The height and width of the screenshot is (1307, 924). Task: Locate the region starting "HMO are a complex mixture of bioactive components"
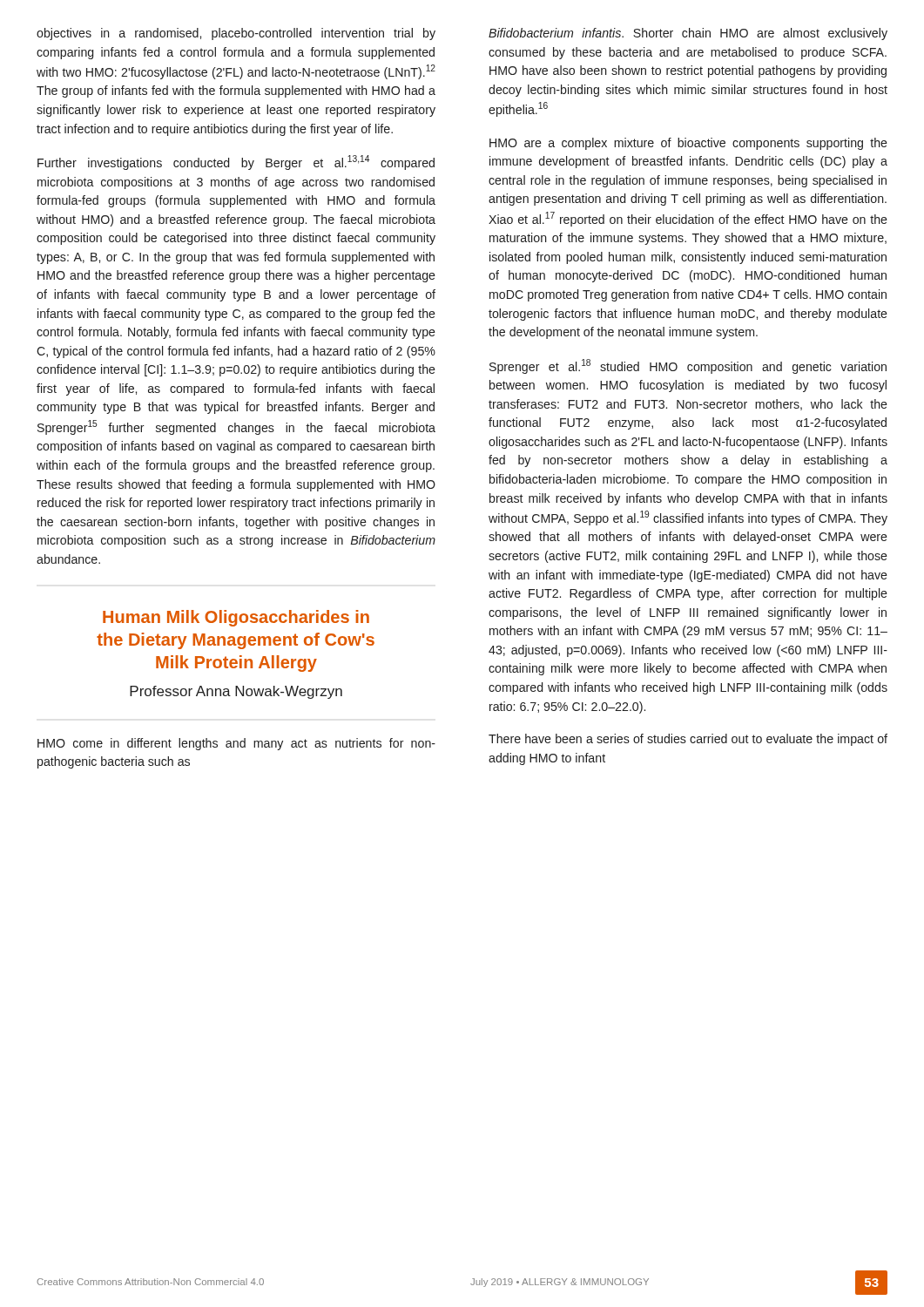(x=688, y=237)
